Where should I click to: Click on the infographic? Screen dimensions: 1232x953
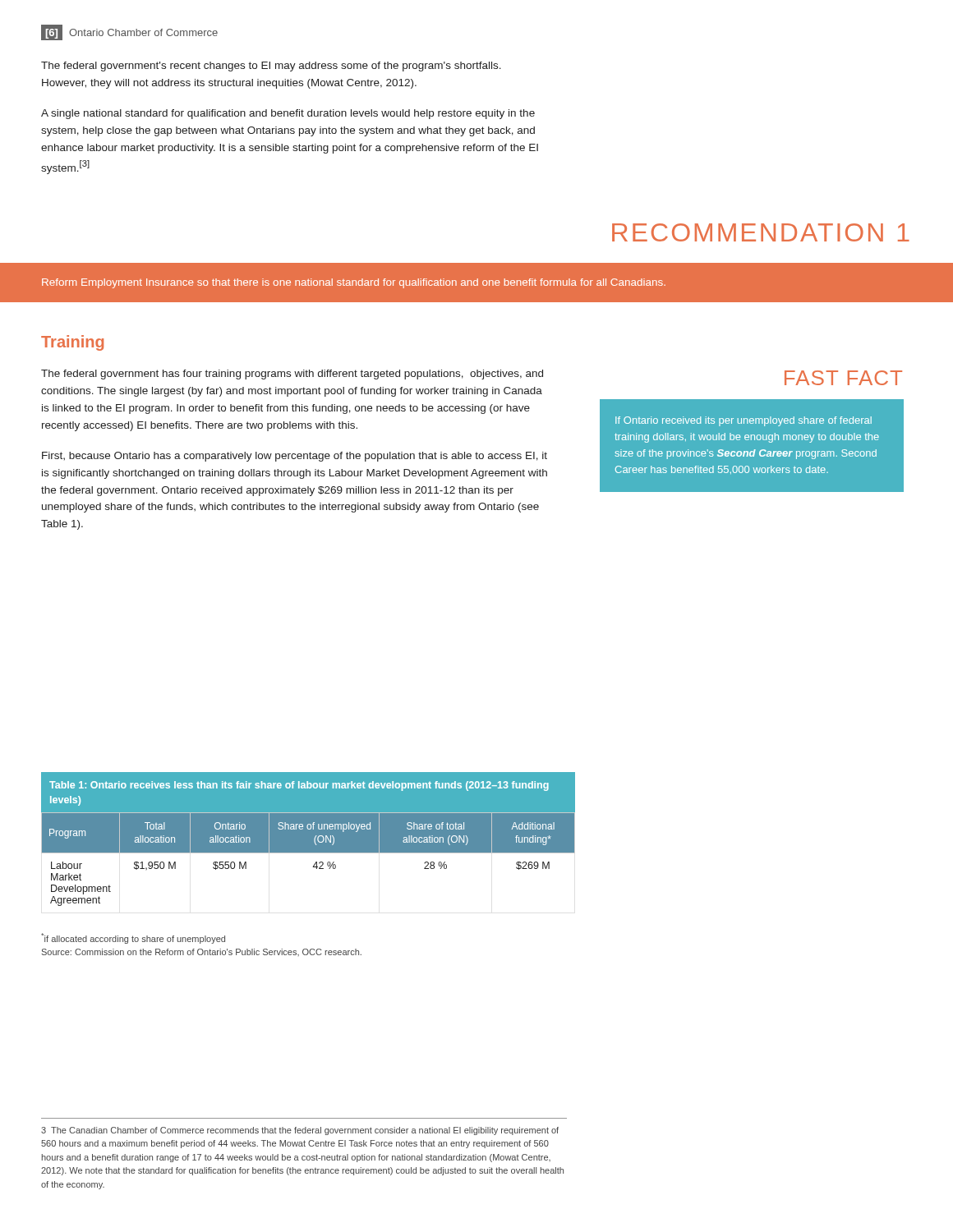pos(752,429)
